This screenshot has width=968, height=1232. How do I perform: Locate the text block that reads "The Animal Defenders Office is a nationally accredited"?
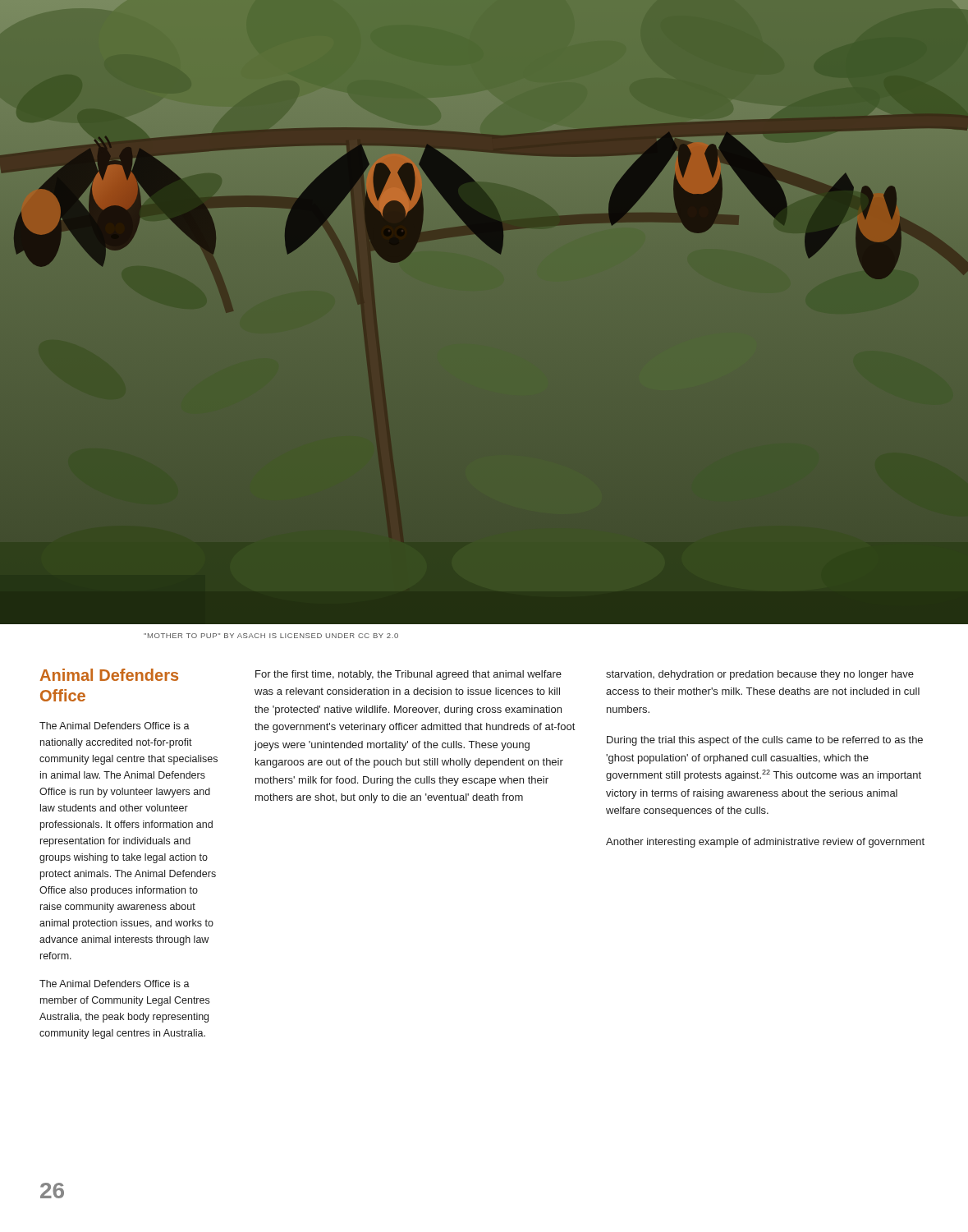pos(130,880)
